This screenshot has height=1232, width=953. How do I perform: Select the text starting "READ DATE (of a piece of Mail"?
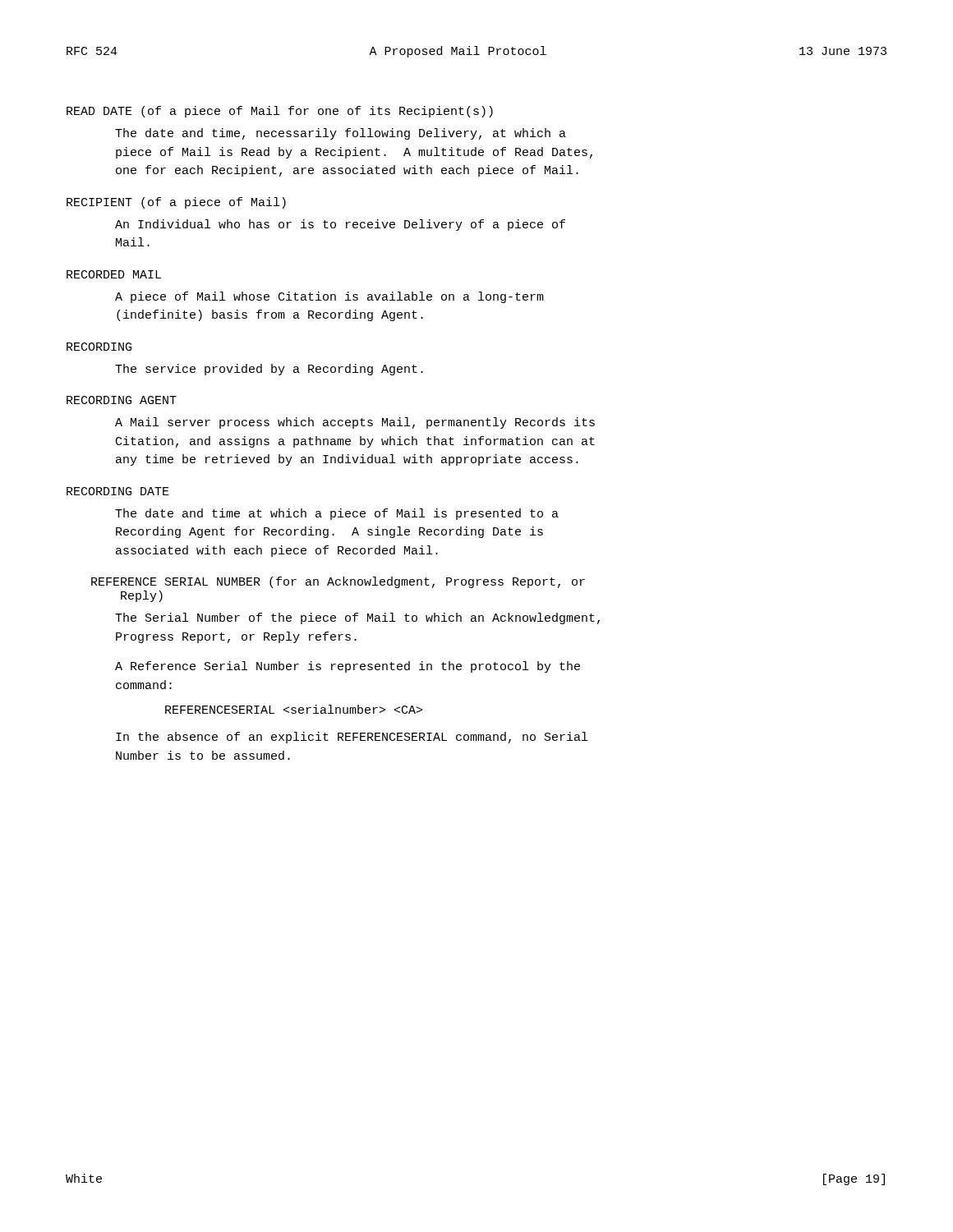[x=280, y=112]
